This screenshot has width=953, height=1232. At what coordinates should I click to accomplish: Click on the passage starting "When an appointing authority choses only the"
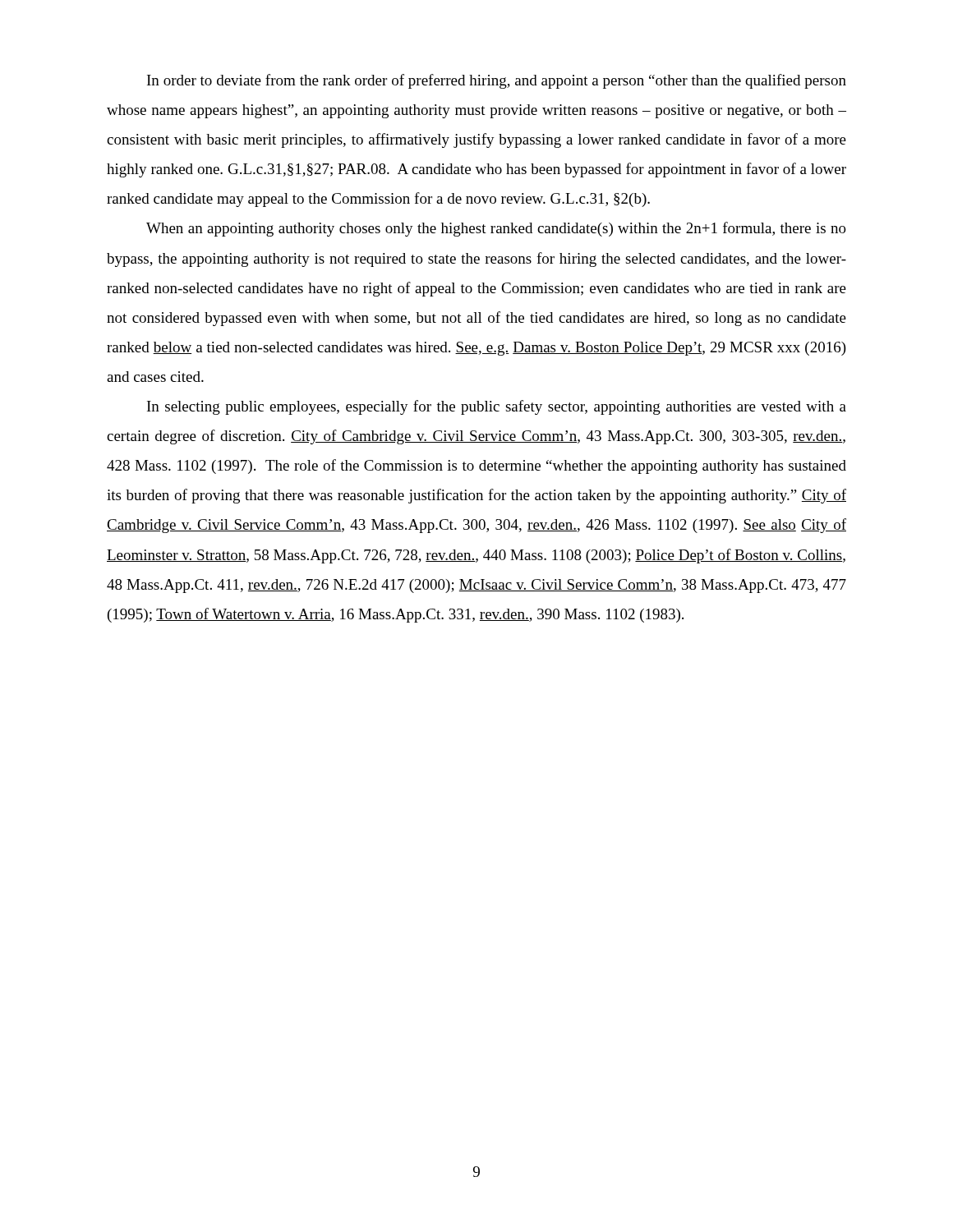(476, 302)
